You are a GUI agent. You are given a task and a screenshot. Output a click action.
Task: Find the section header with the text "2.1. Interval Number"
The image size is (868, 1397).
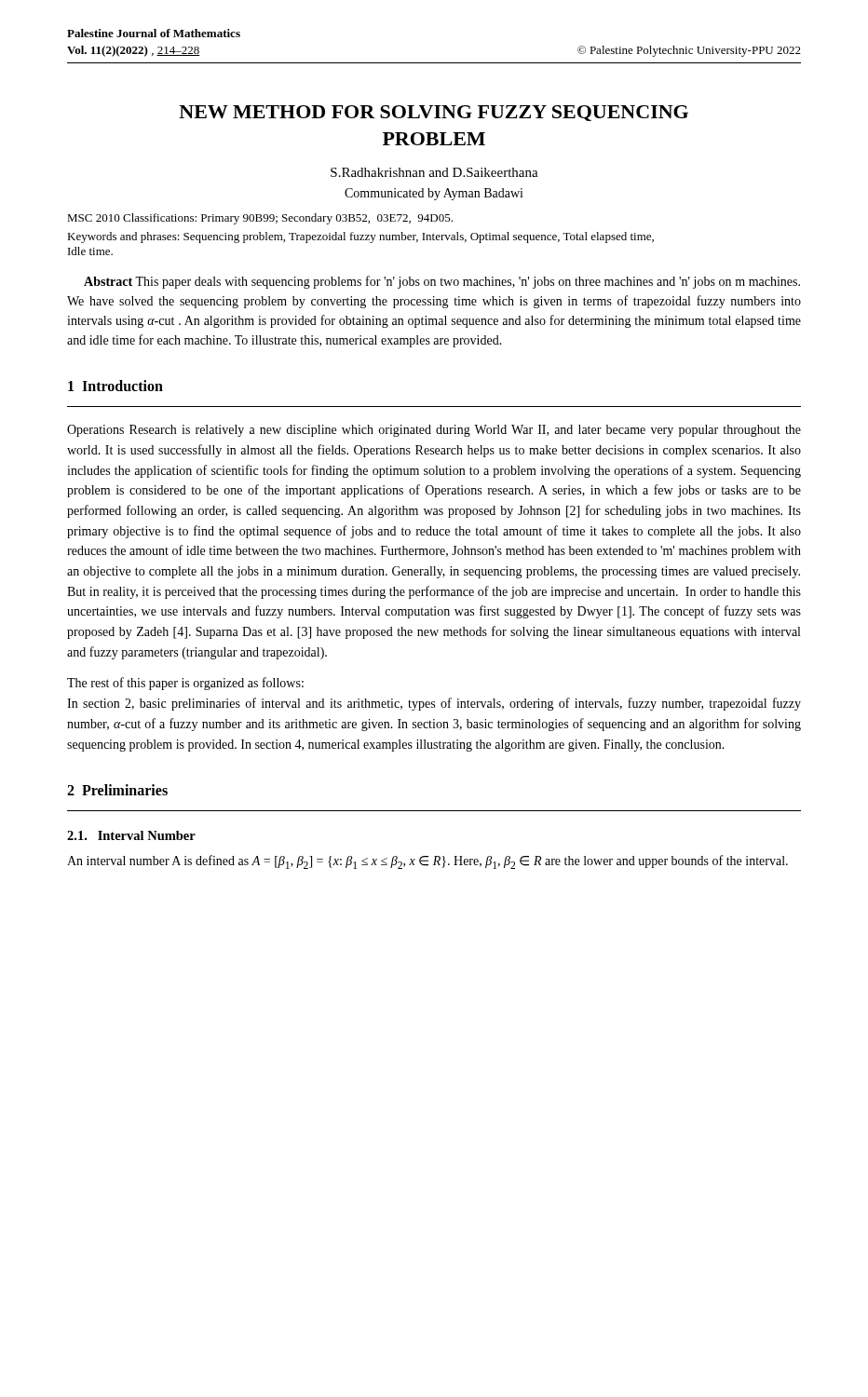[131, 836]
